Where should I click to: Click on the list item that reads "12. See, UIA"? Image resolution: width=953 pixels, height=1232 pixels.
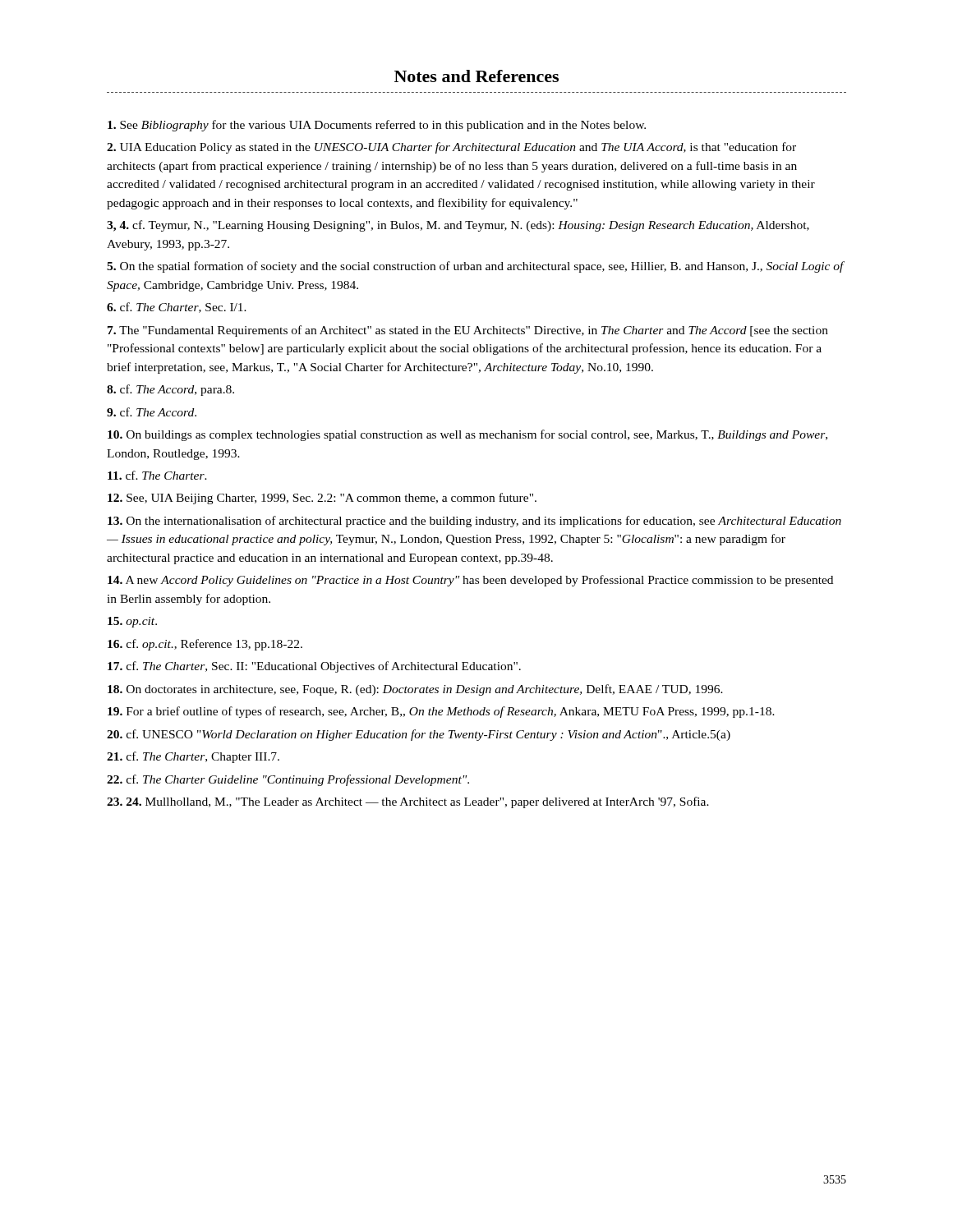tap(476, 498)
